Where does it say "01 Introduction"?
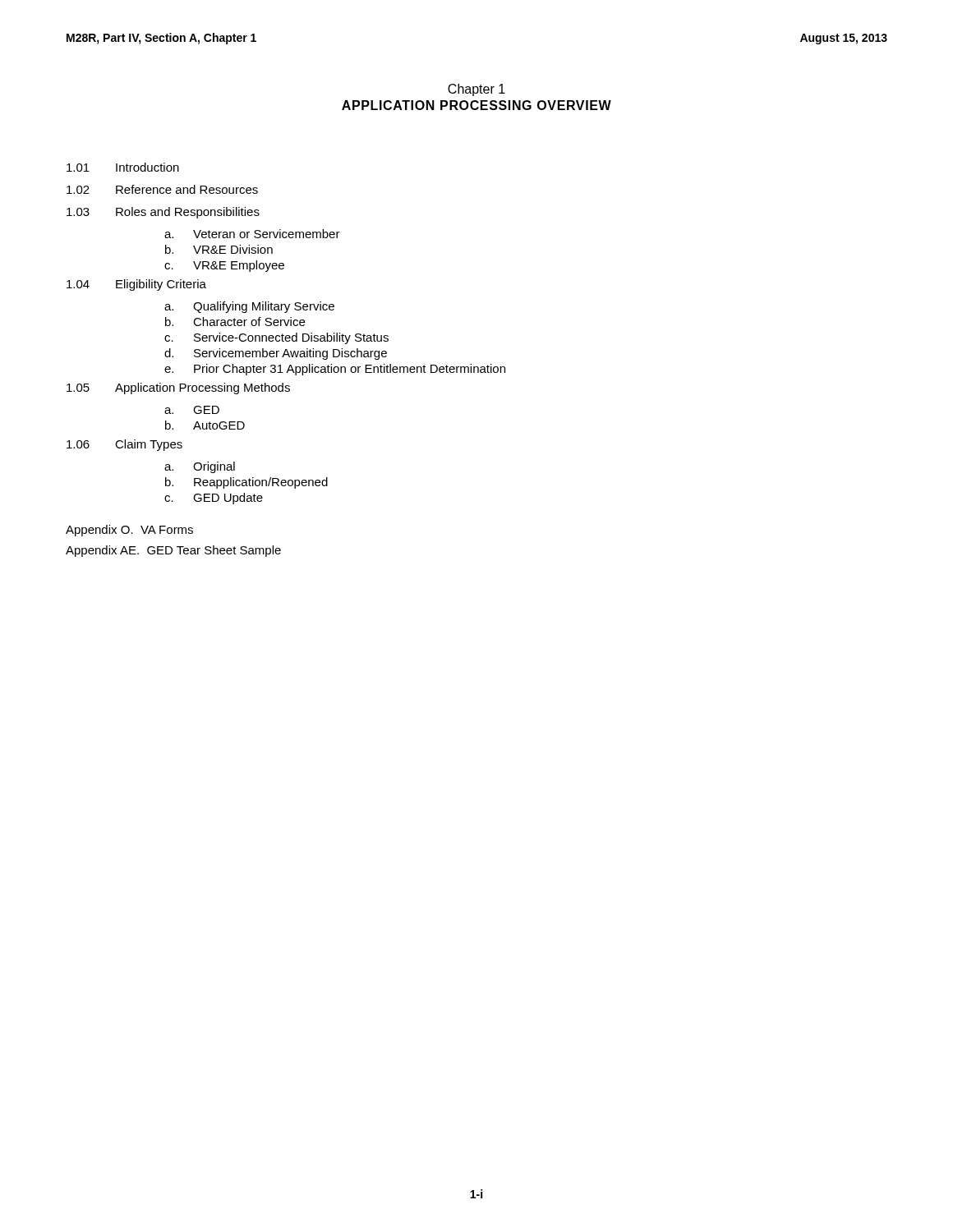Image resolution: width=953 pixels, height=1232 pixels. coord(123,167)
